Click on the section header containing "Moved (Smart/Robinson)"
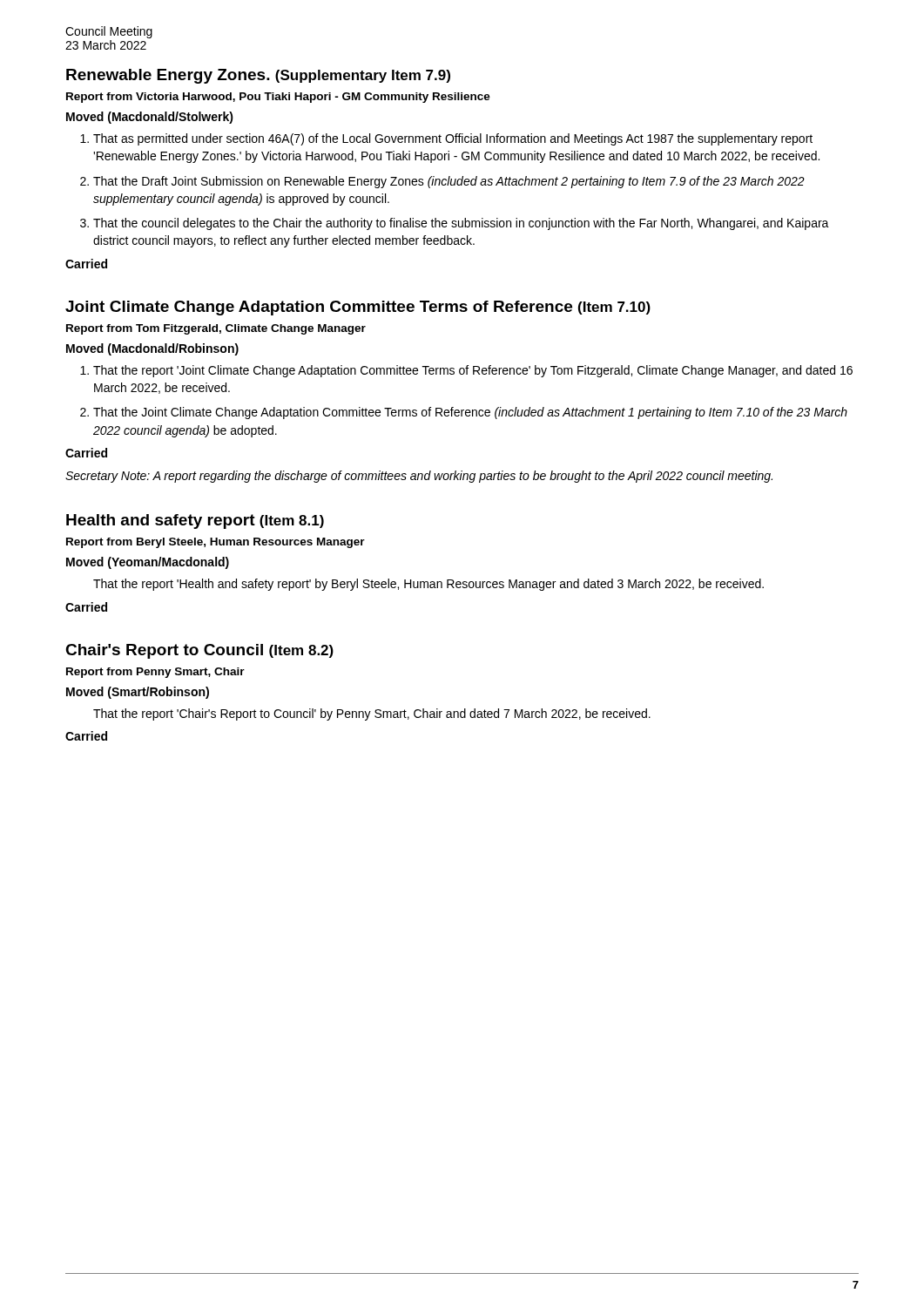Viewport: 924px width, 1307px height. tap(137, 691)
